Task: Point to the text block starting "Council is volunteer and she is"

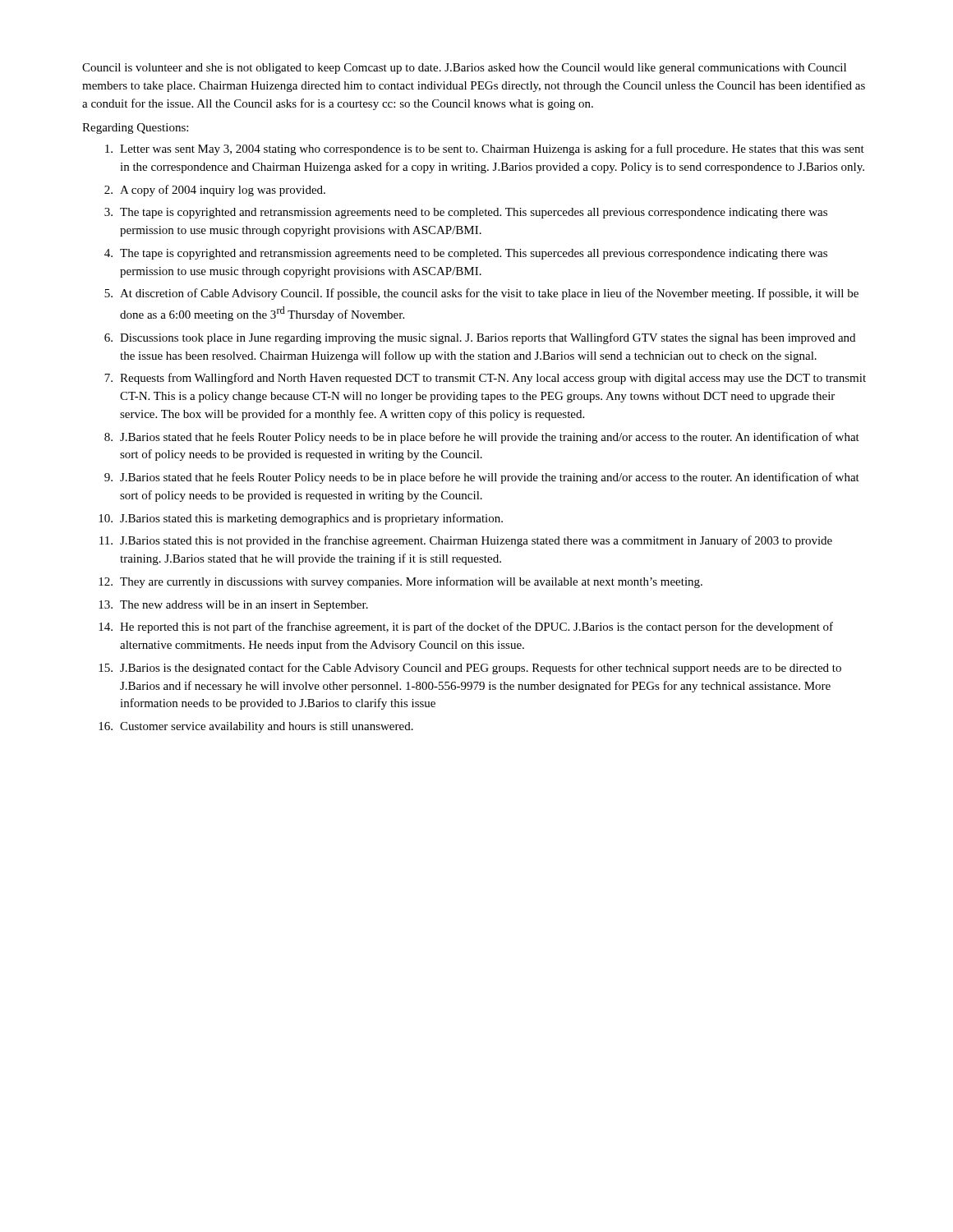Action: coord(474,85)
